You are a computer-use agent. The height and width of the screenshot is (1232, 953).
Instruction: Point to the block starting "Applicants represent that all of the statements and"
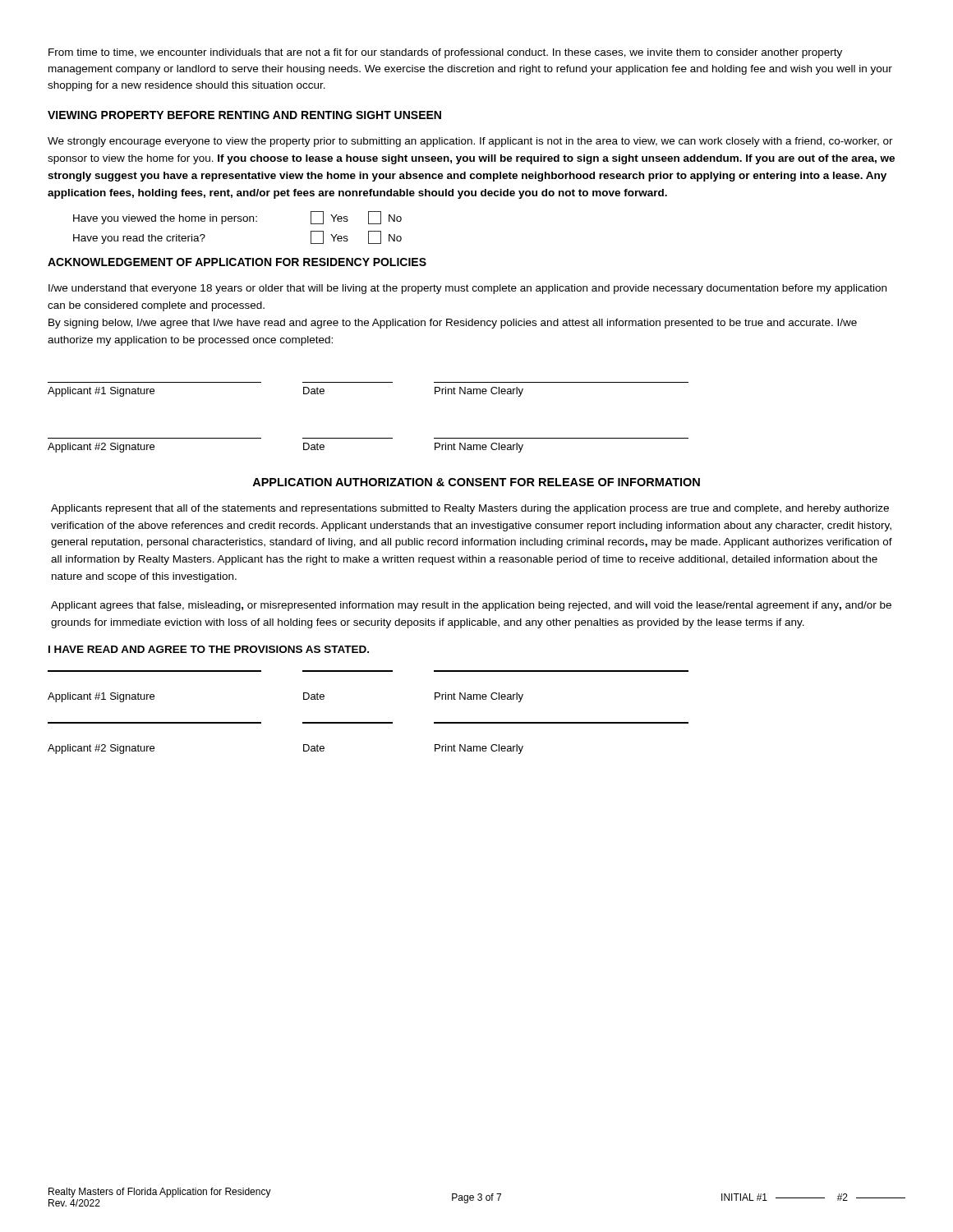pyautogui.click(x=476, y=543)
